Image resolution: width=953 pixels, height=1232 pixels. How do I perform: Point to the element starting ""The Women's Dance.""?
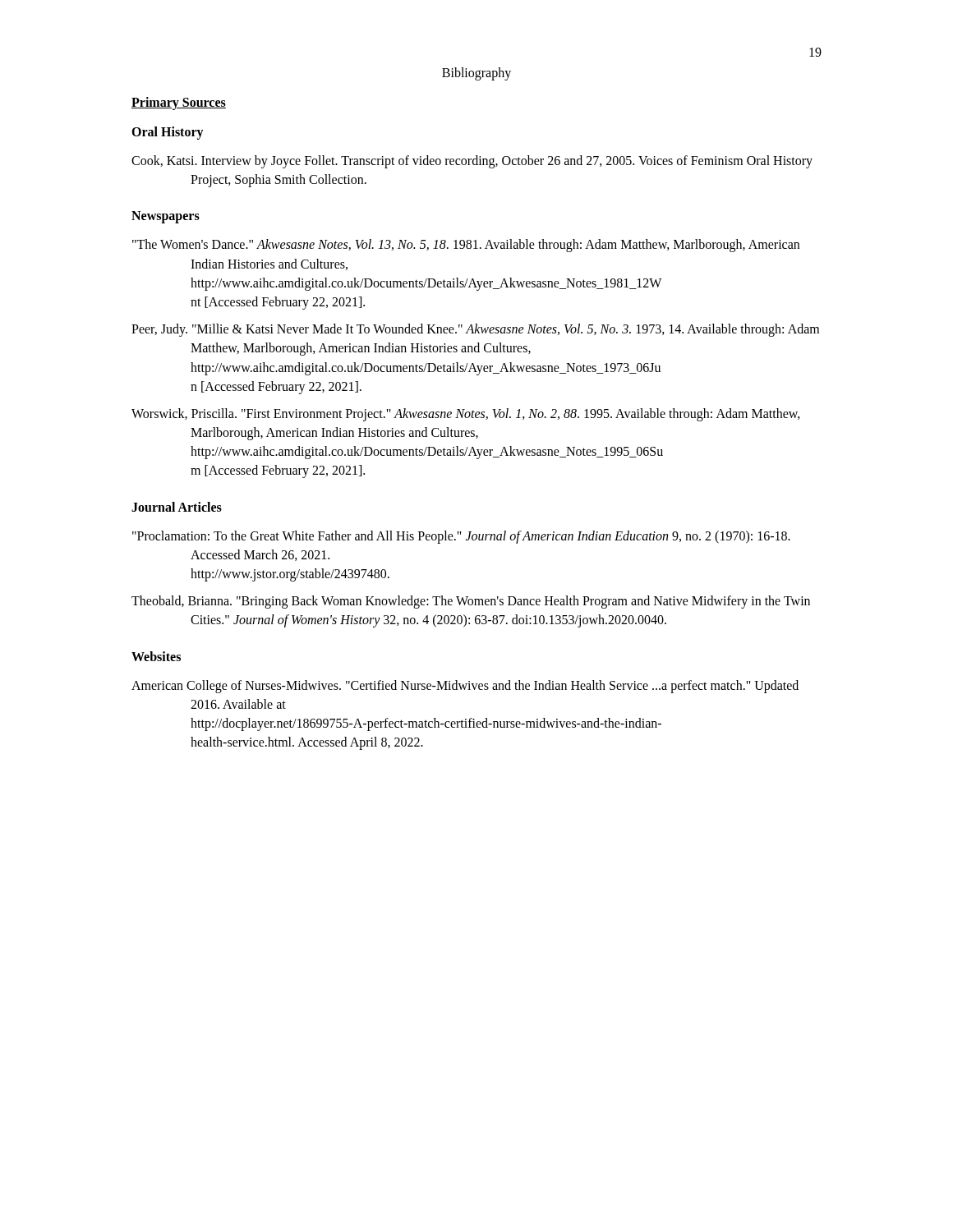tap(466, 273)
